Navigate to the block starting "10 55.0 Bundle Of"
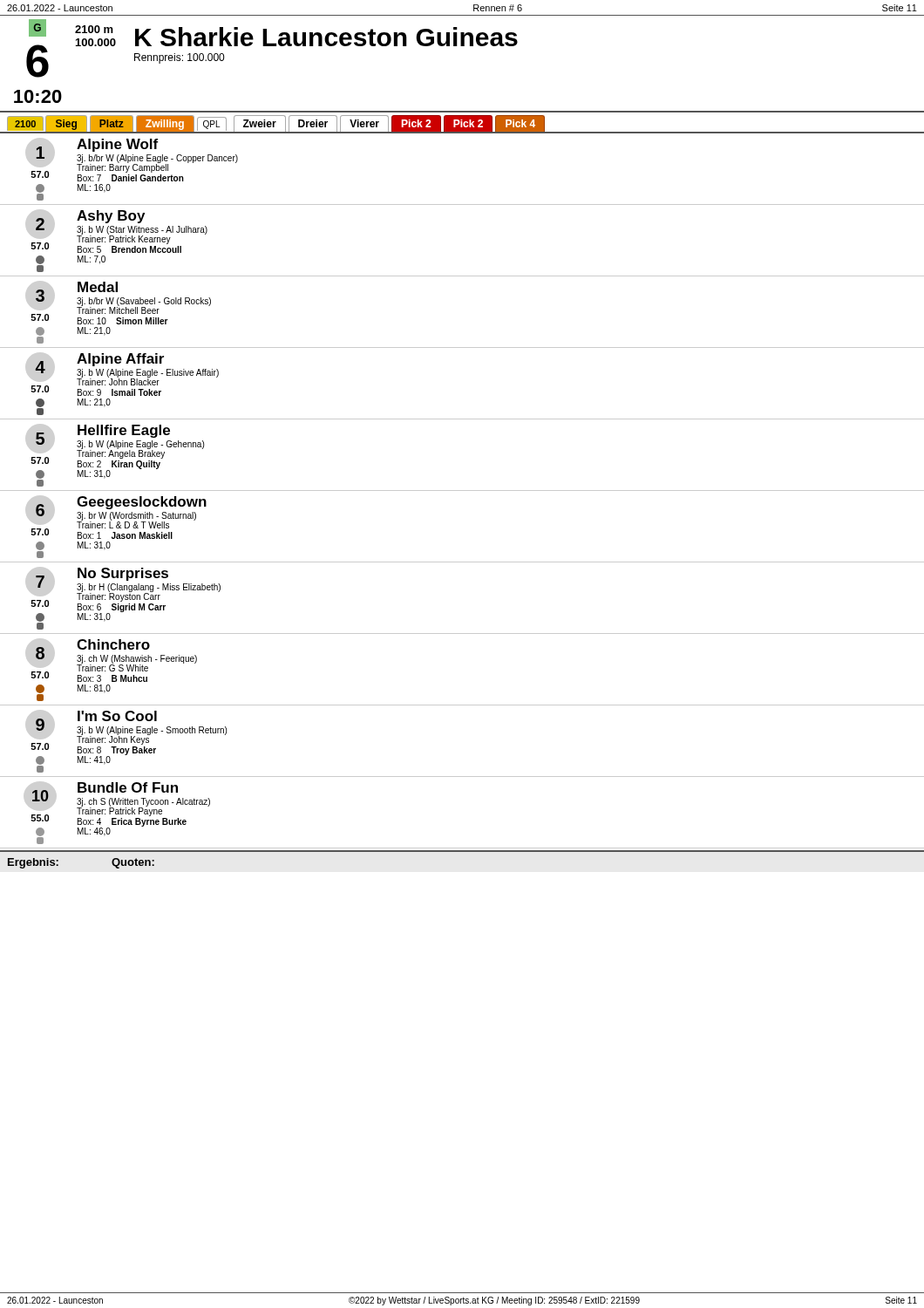This screenshot has height=1308, width=924. pos(464,813)
